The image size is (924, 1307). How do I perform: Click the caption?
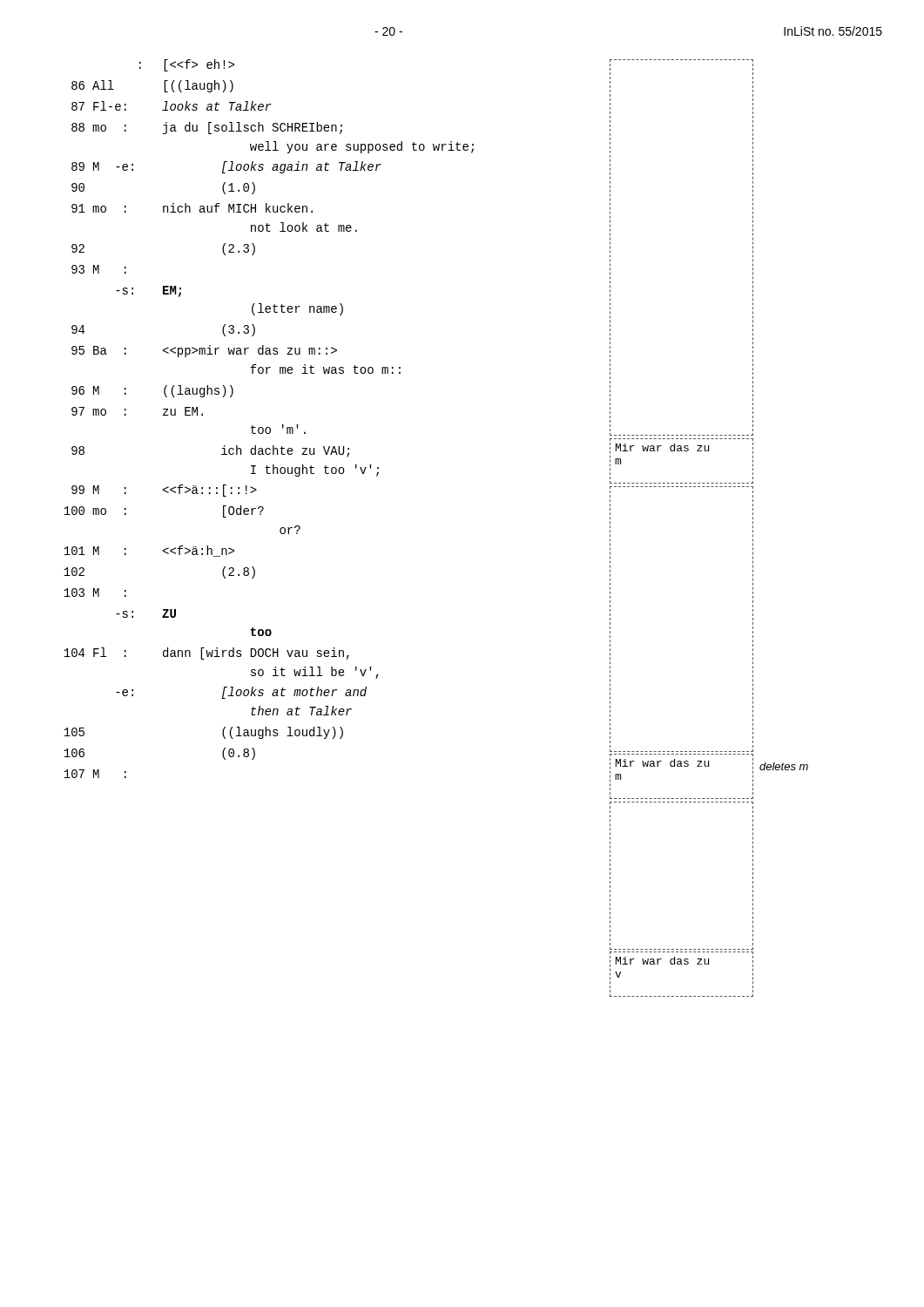tap(784, 766)
